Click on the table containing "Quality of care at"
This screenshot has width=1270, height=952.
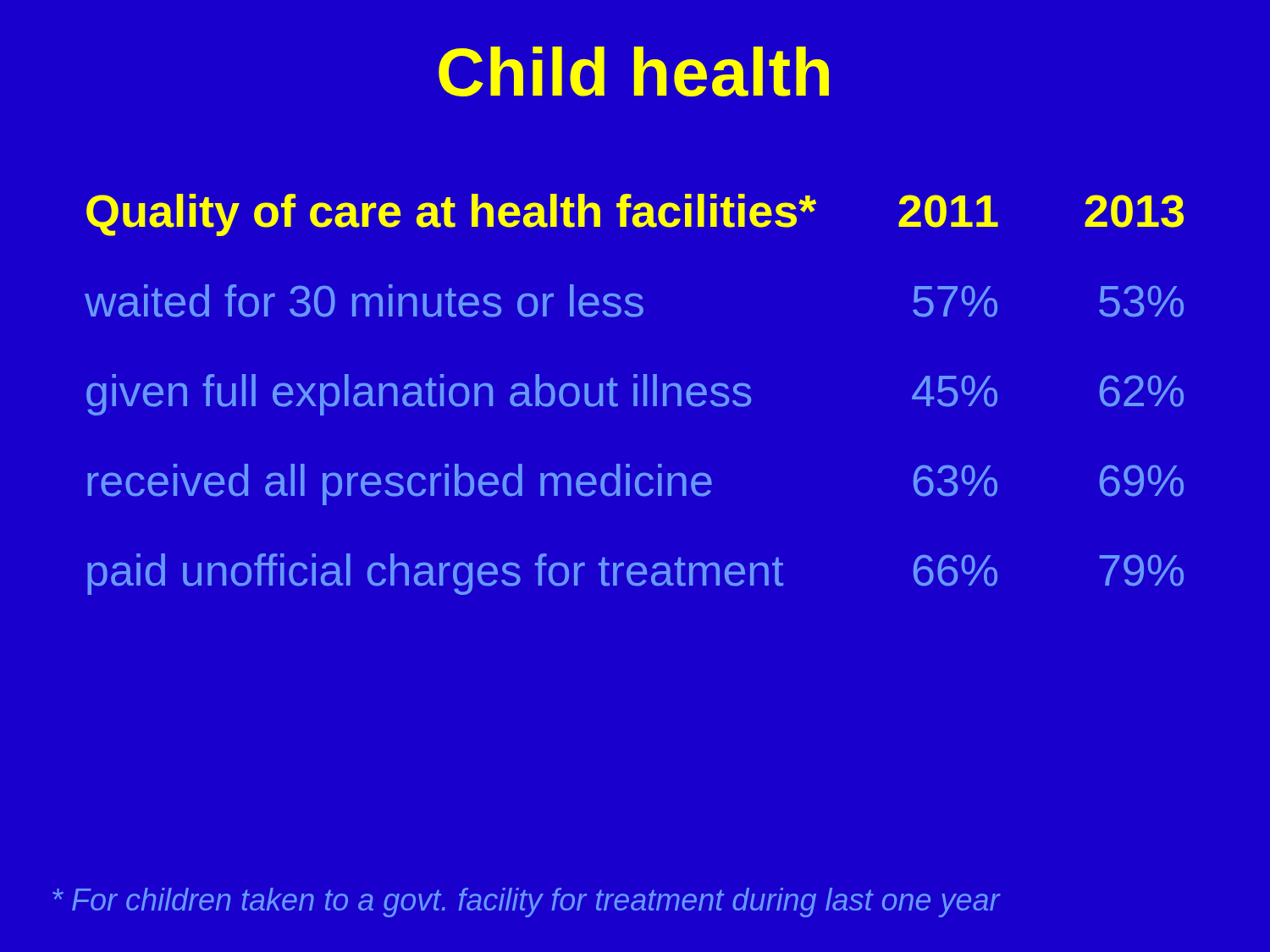(635, 394)
